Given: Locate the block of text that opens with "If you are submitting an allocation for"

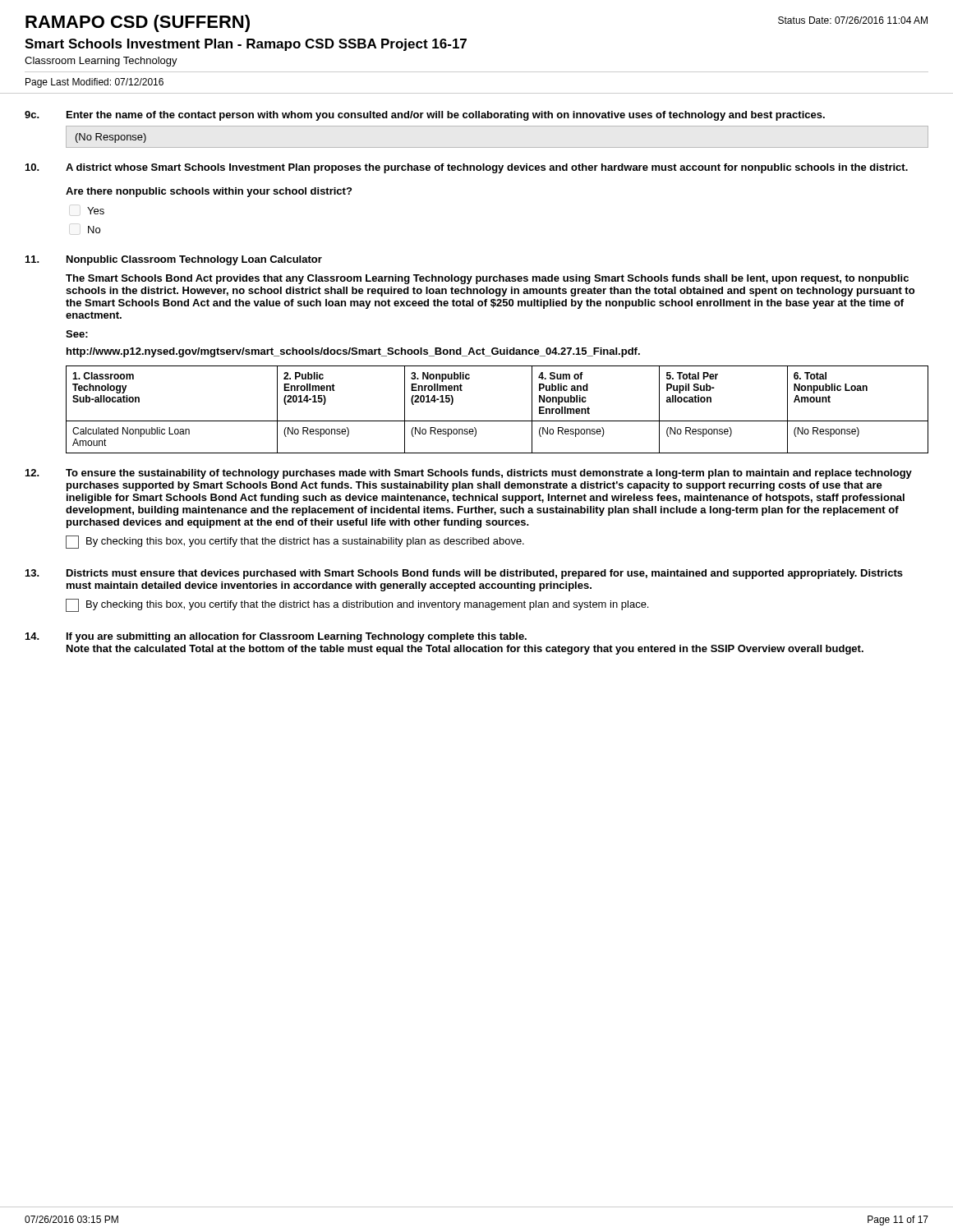Looking at the screenshot, I should (465, 642).
